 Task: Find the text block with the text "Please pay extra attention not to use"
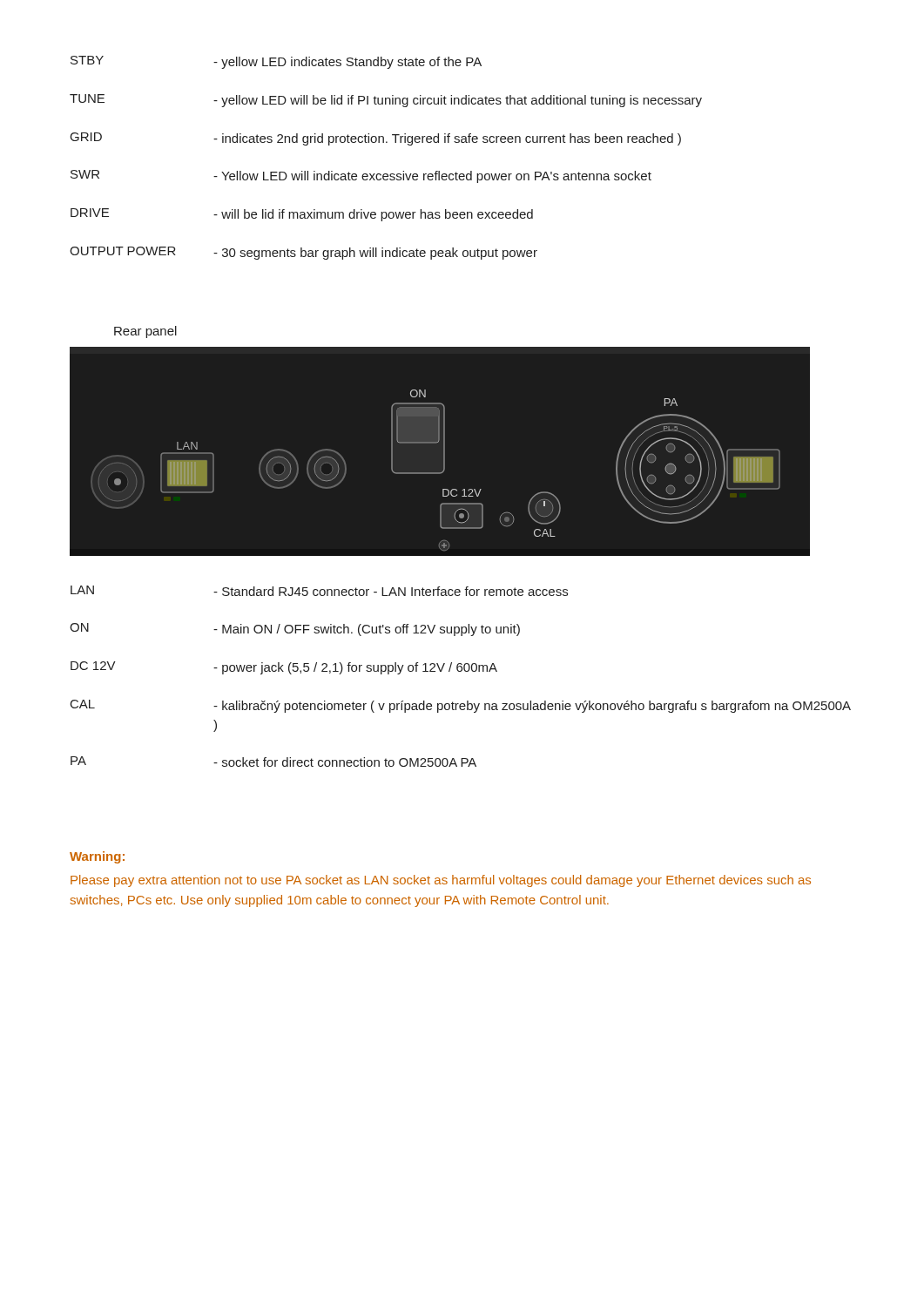441,889
